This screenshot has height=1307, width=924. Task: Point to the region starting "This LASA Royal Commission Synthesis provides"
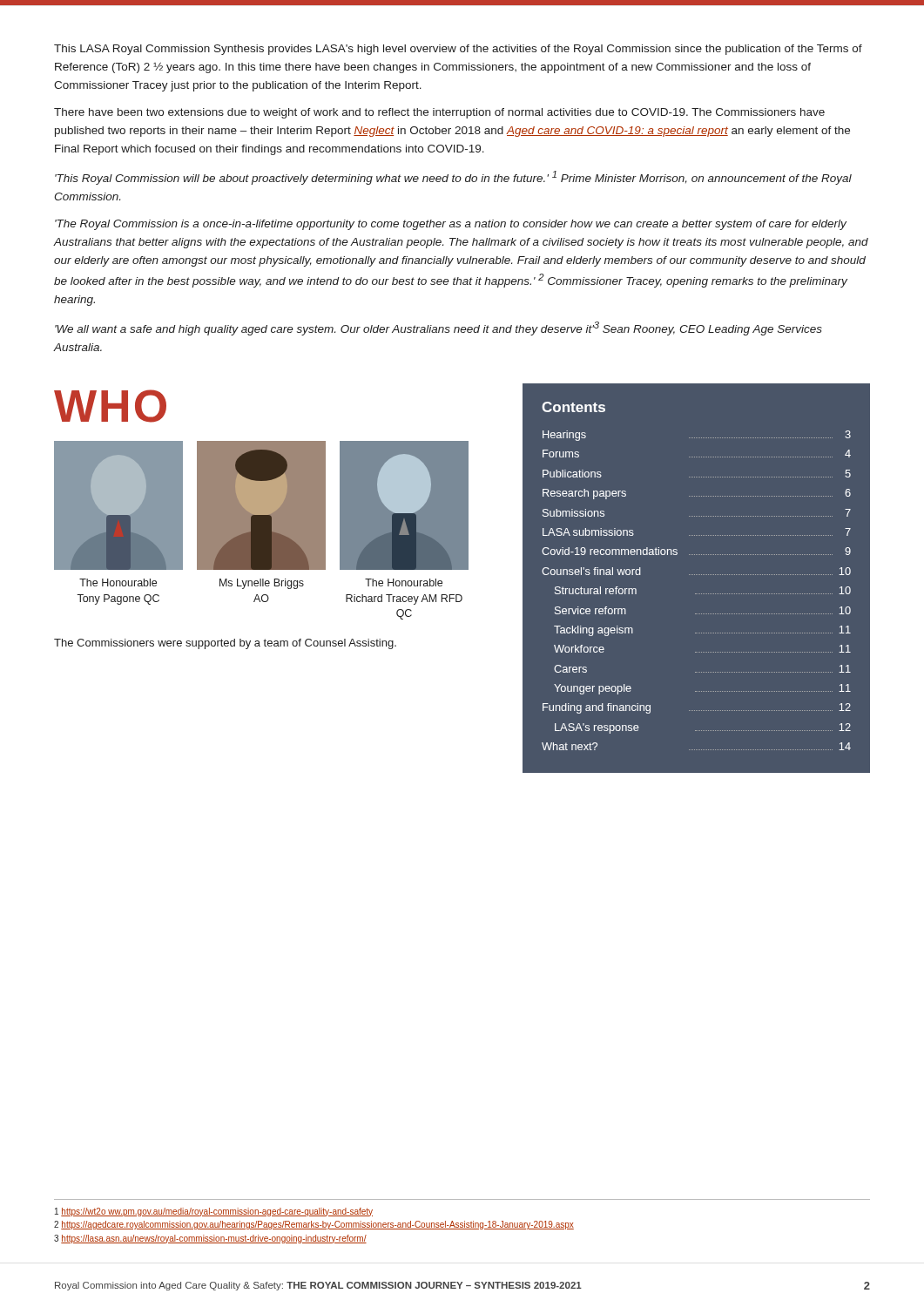click(x=458, y=50)
